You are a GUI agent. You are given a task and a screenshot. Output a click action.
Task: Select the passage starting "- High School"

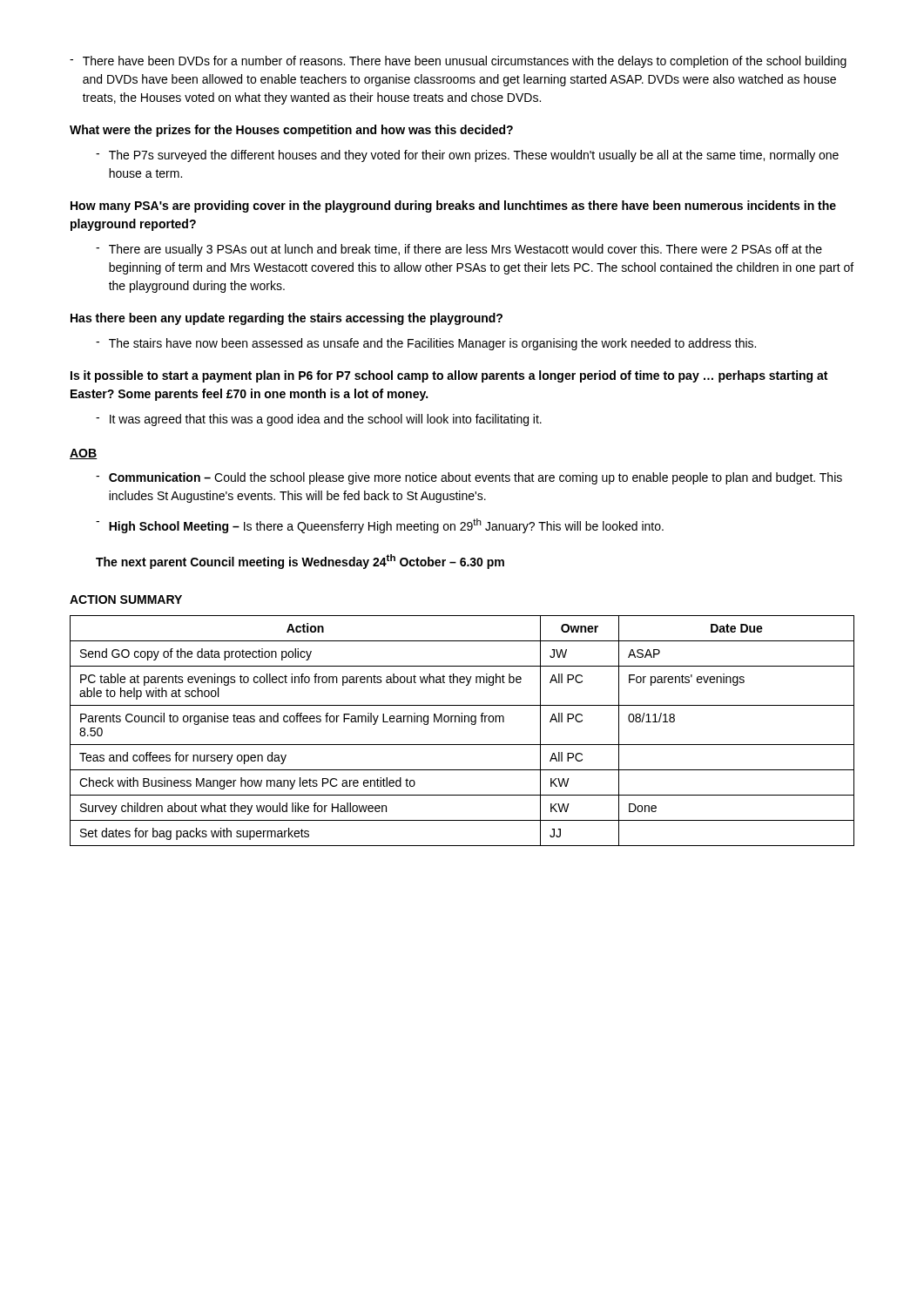coord(475,525)
